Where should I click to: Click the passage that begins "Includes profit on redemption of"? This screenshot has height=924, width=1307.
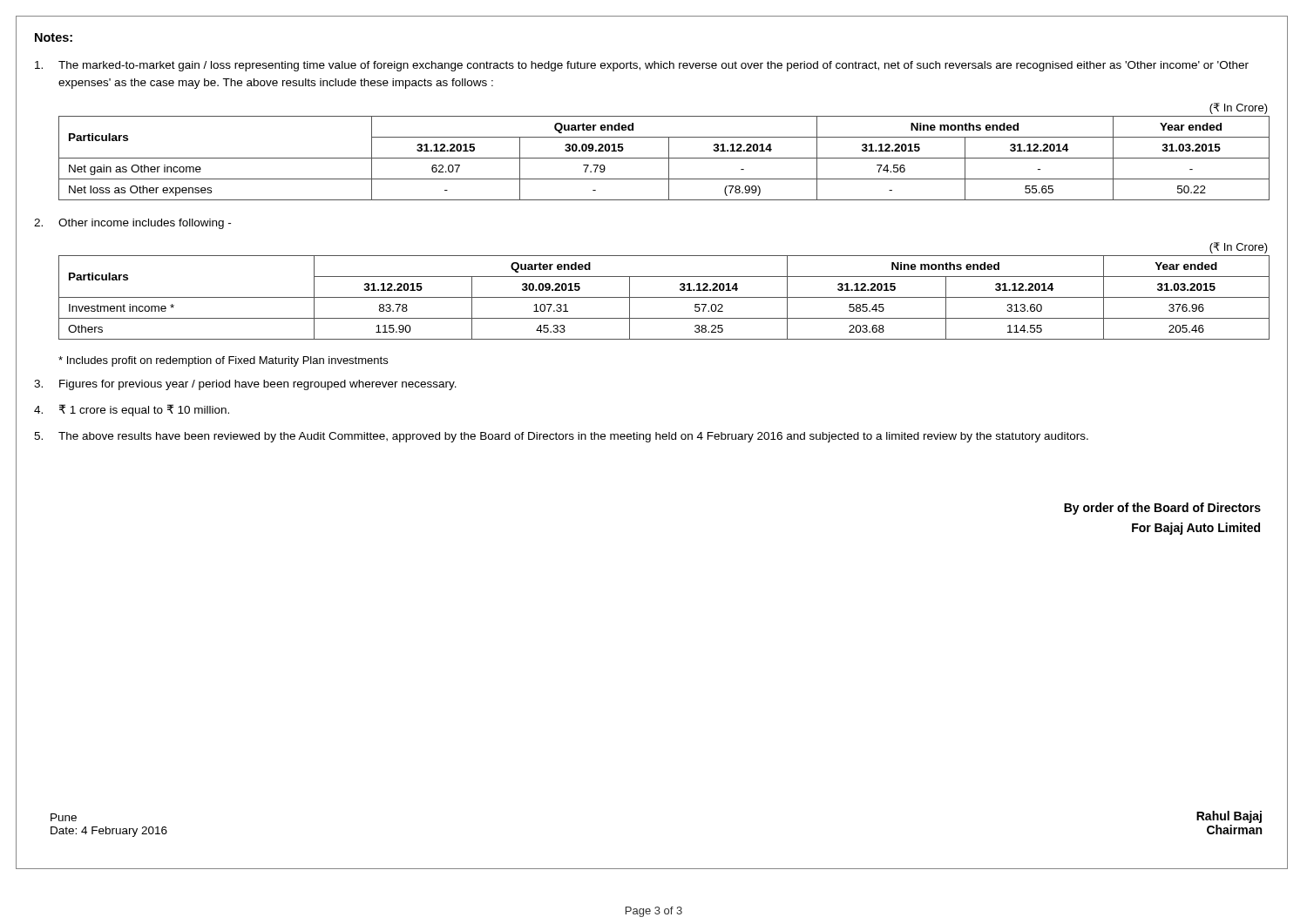click(x=223, y=360)
